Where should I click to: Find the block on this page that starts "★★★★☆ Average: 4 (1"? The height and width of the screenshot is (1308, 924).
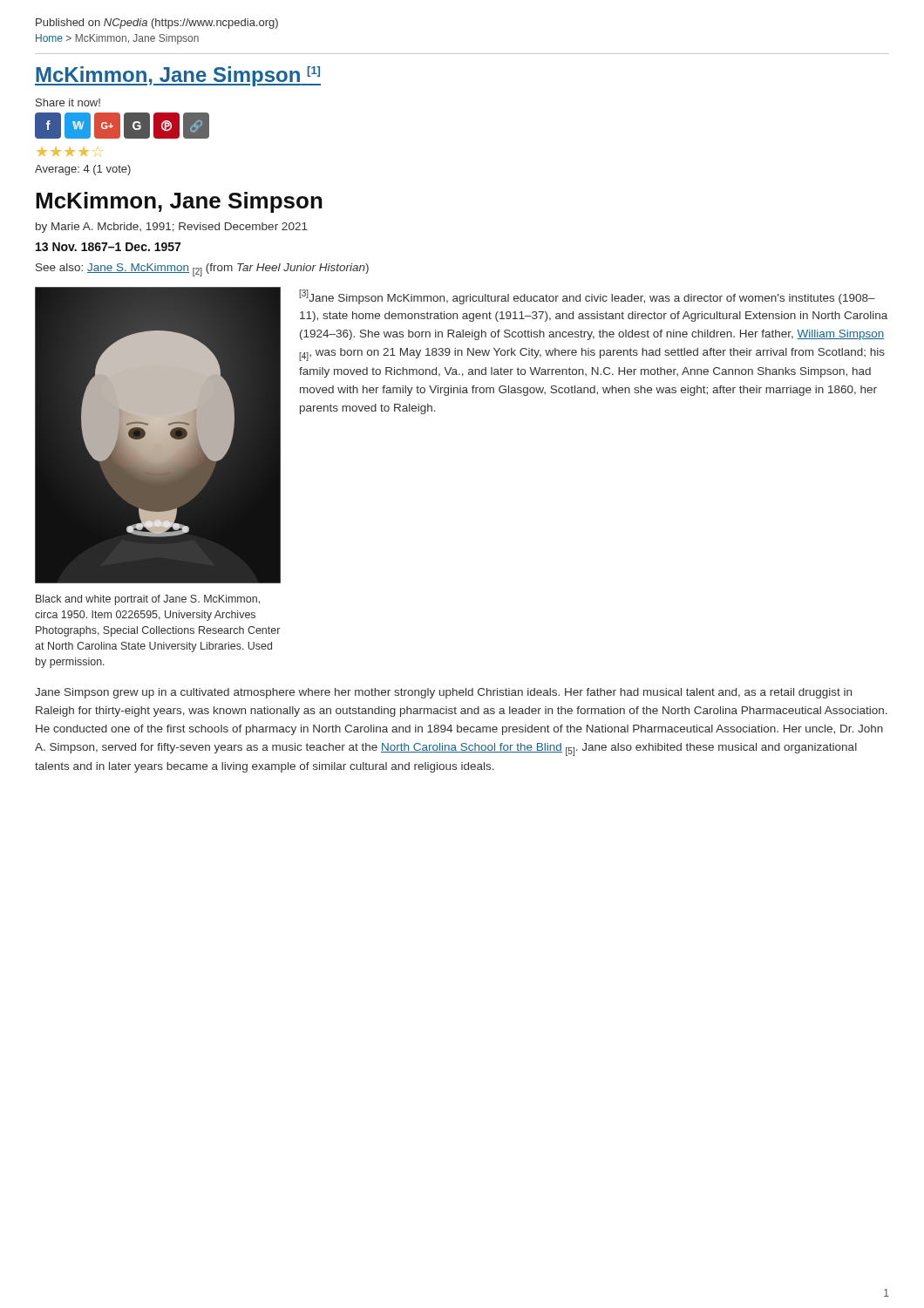pos(83,159)
